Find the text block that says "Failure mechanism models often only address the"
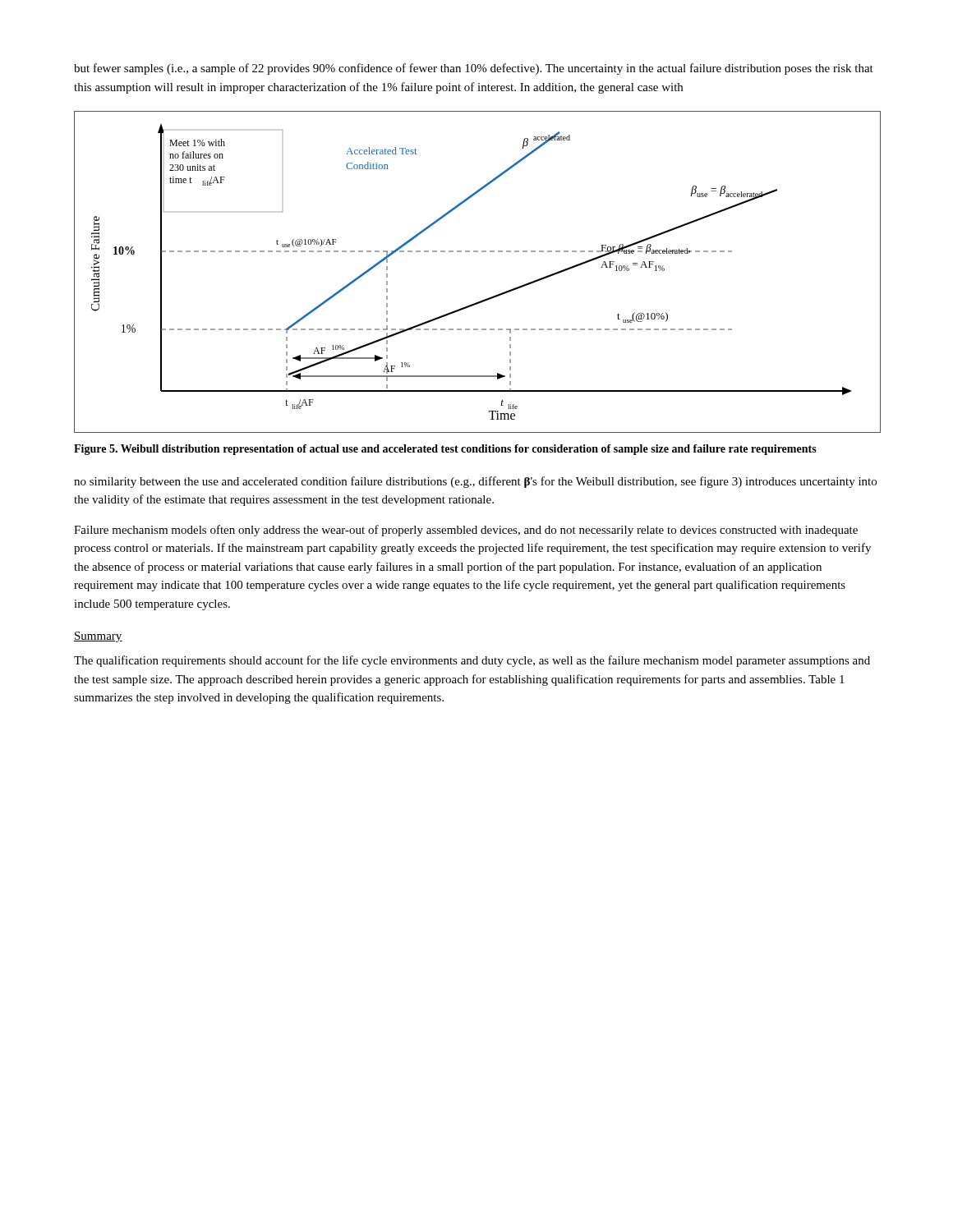The height and width of the screenshot is (1232, 953). pos(473,566)
